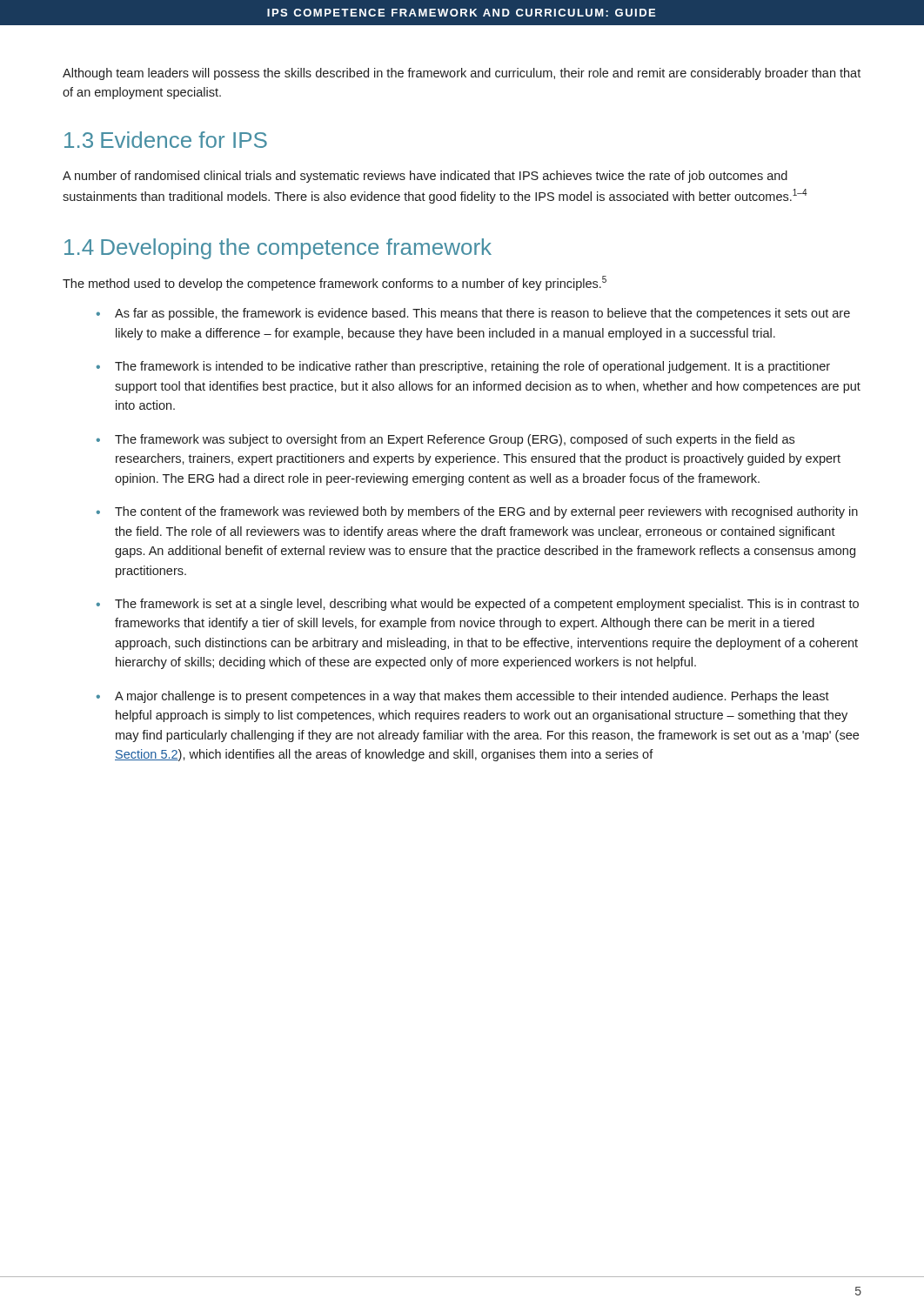Viewport: 924px width, 1305px height.
Task: Point to the block beginning "As far as possible, the"
Action: 483,323
